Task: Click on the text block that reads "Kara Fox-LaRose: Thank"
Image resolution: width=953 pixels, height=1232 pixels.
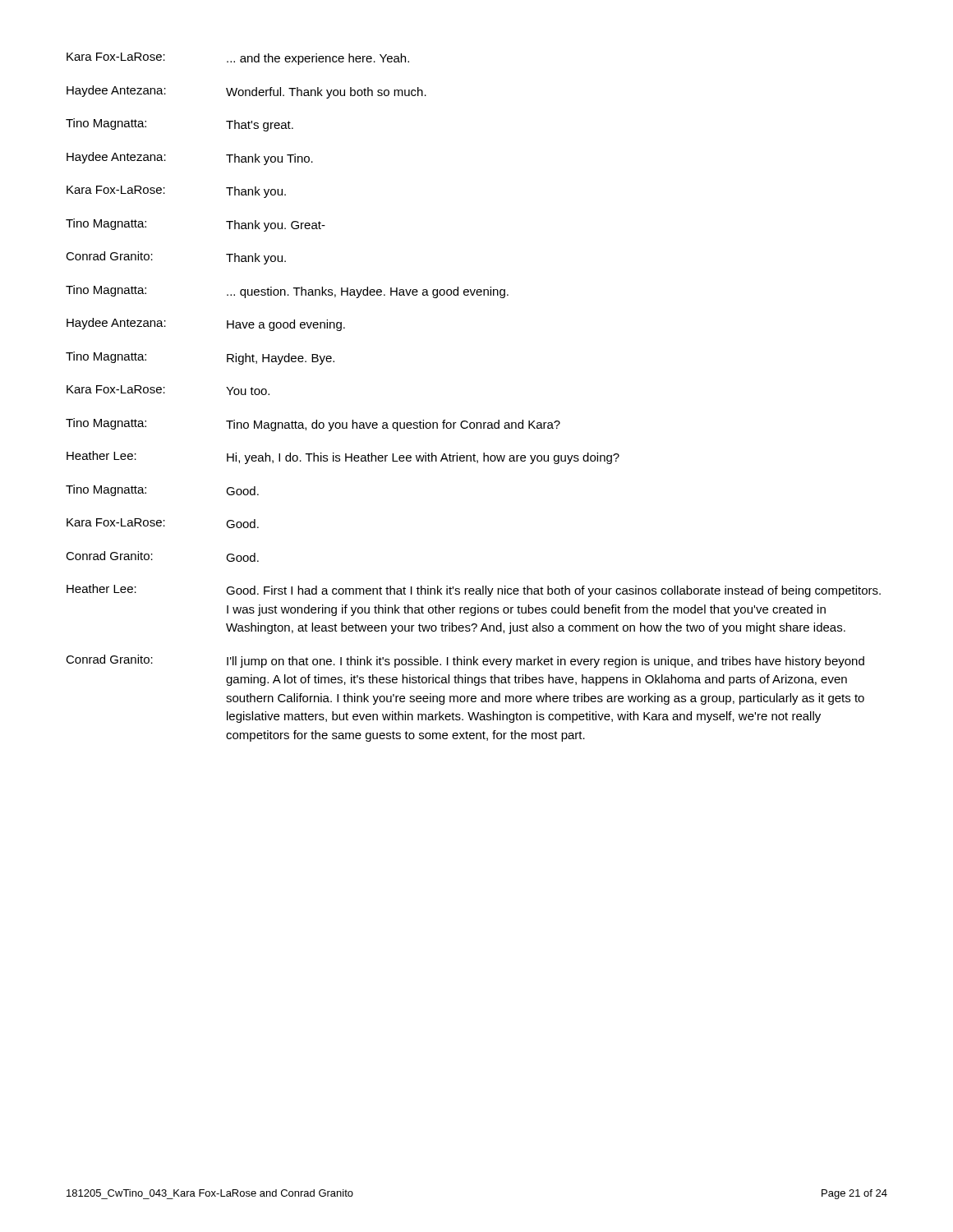Action: coord(122,192)
